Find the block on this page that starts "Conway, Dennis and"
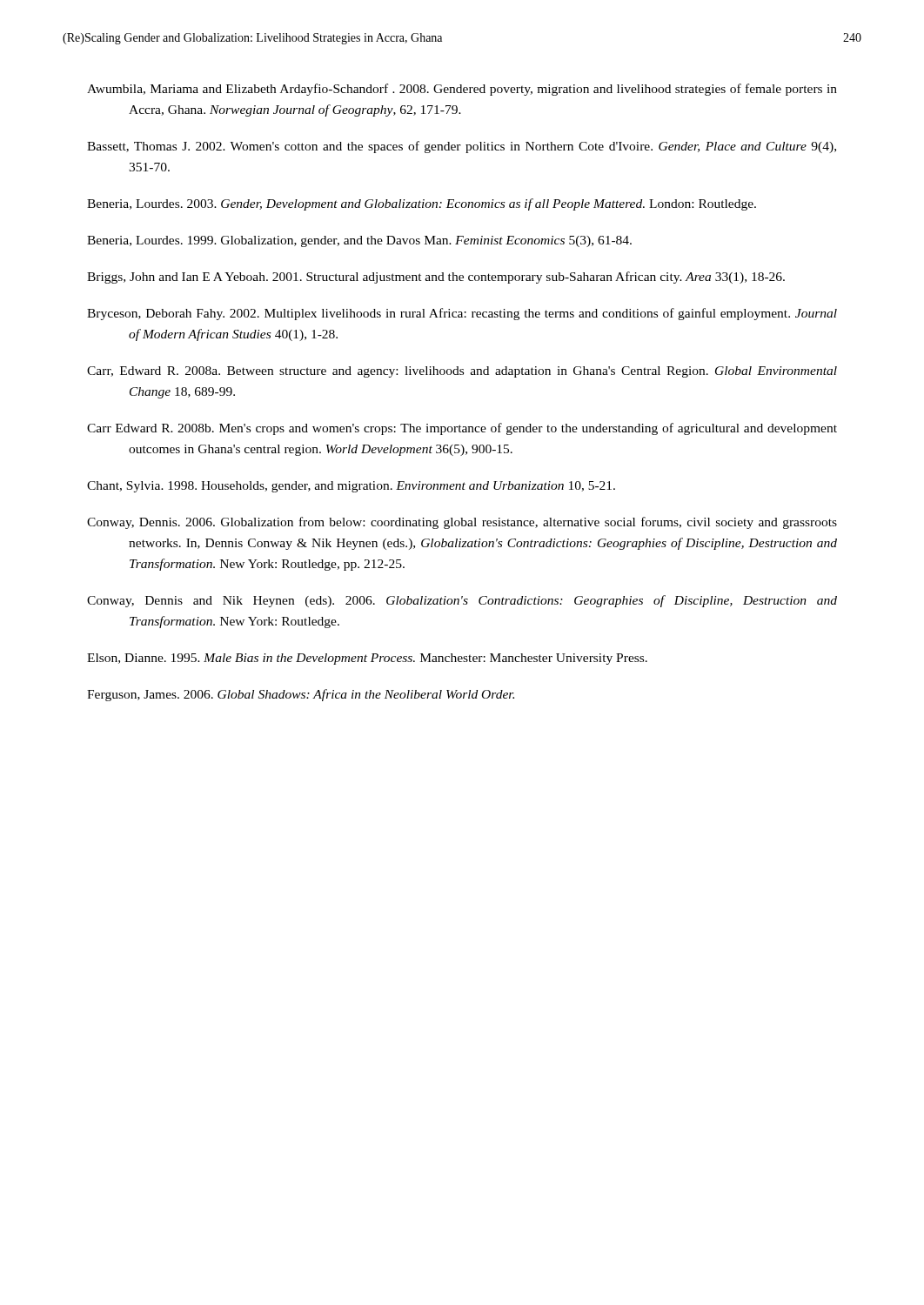The height and width of the screenshot is (1305, 924). pos(462,611)
